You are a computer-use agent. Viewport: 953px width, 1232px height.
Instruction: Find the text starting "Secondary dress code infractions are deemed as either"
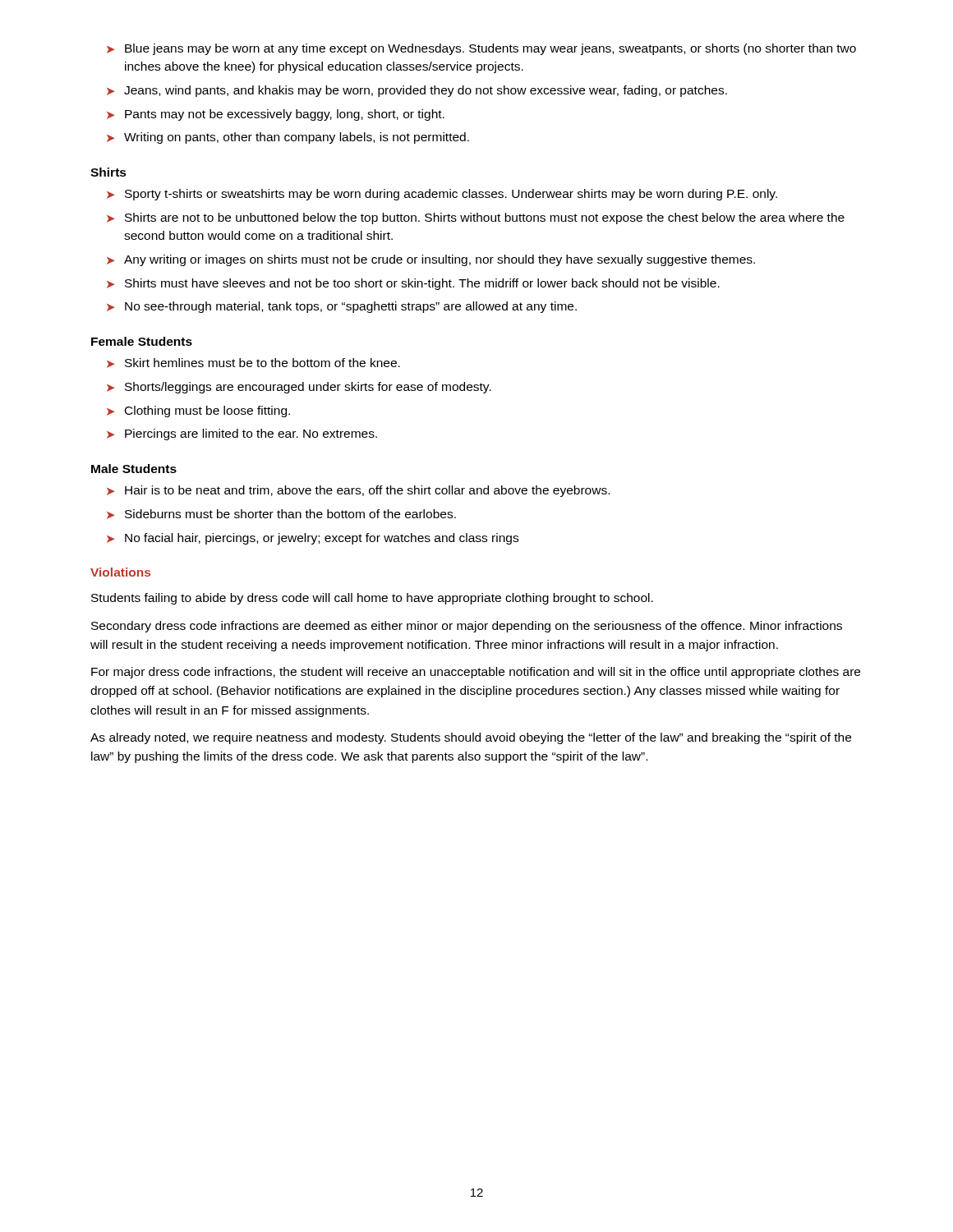point(466,635)
